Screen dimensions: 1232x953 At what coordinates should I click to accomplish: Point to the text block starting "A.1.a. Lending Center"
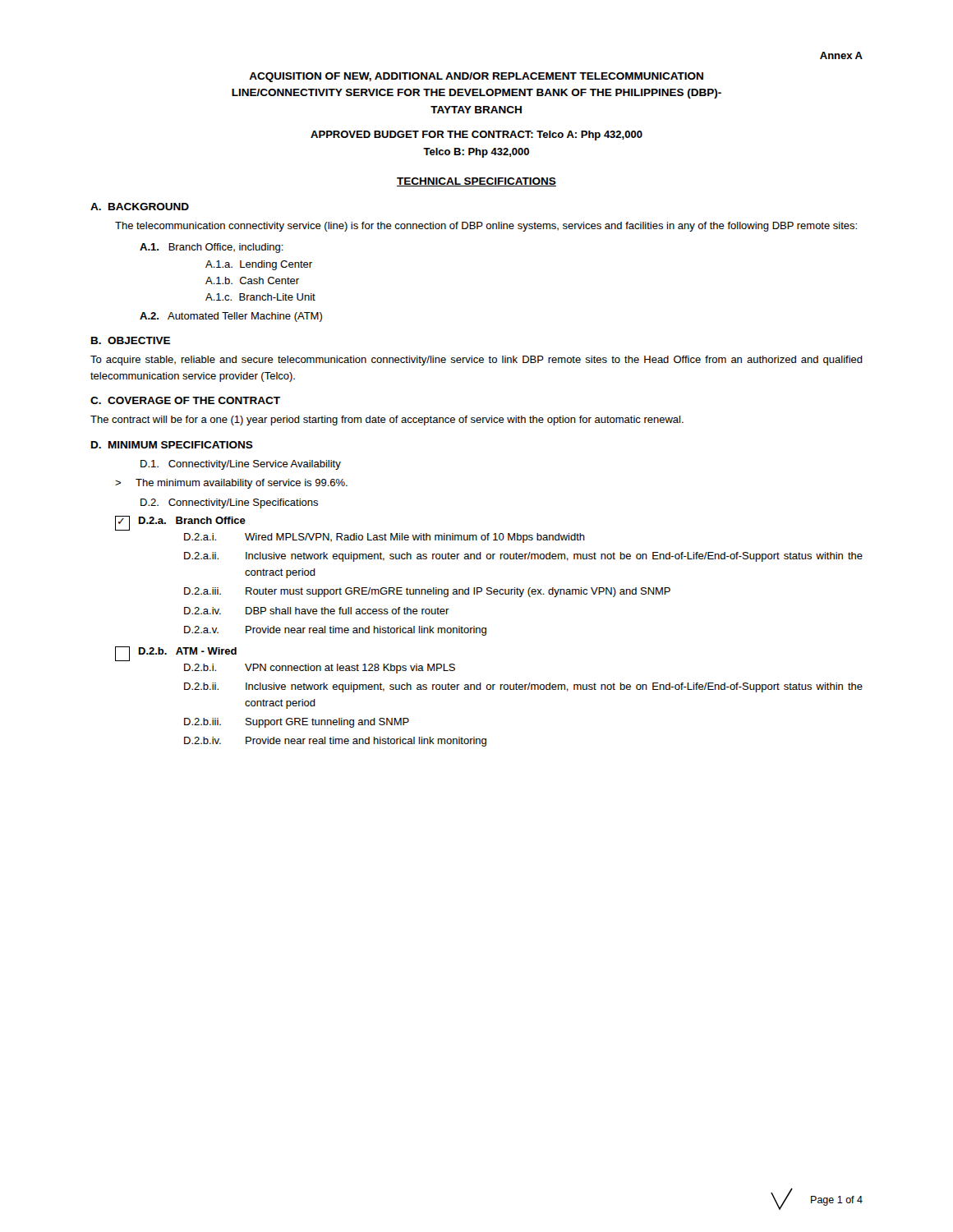[259, 264]
